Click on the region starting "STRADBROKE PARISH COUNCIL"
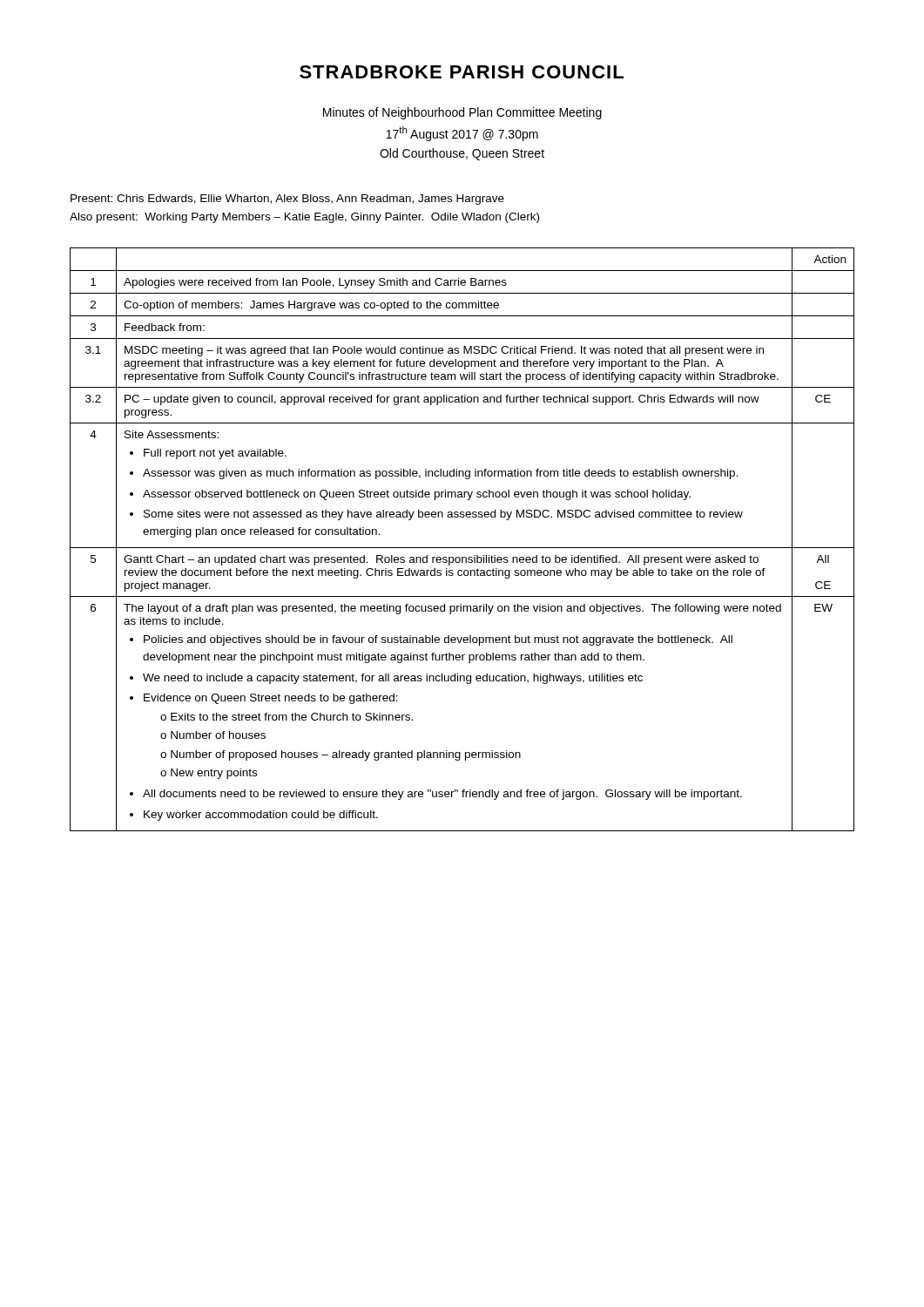Image resolution: width=924 pixels, height=1307 pixels. pos(462,72)
